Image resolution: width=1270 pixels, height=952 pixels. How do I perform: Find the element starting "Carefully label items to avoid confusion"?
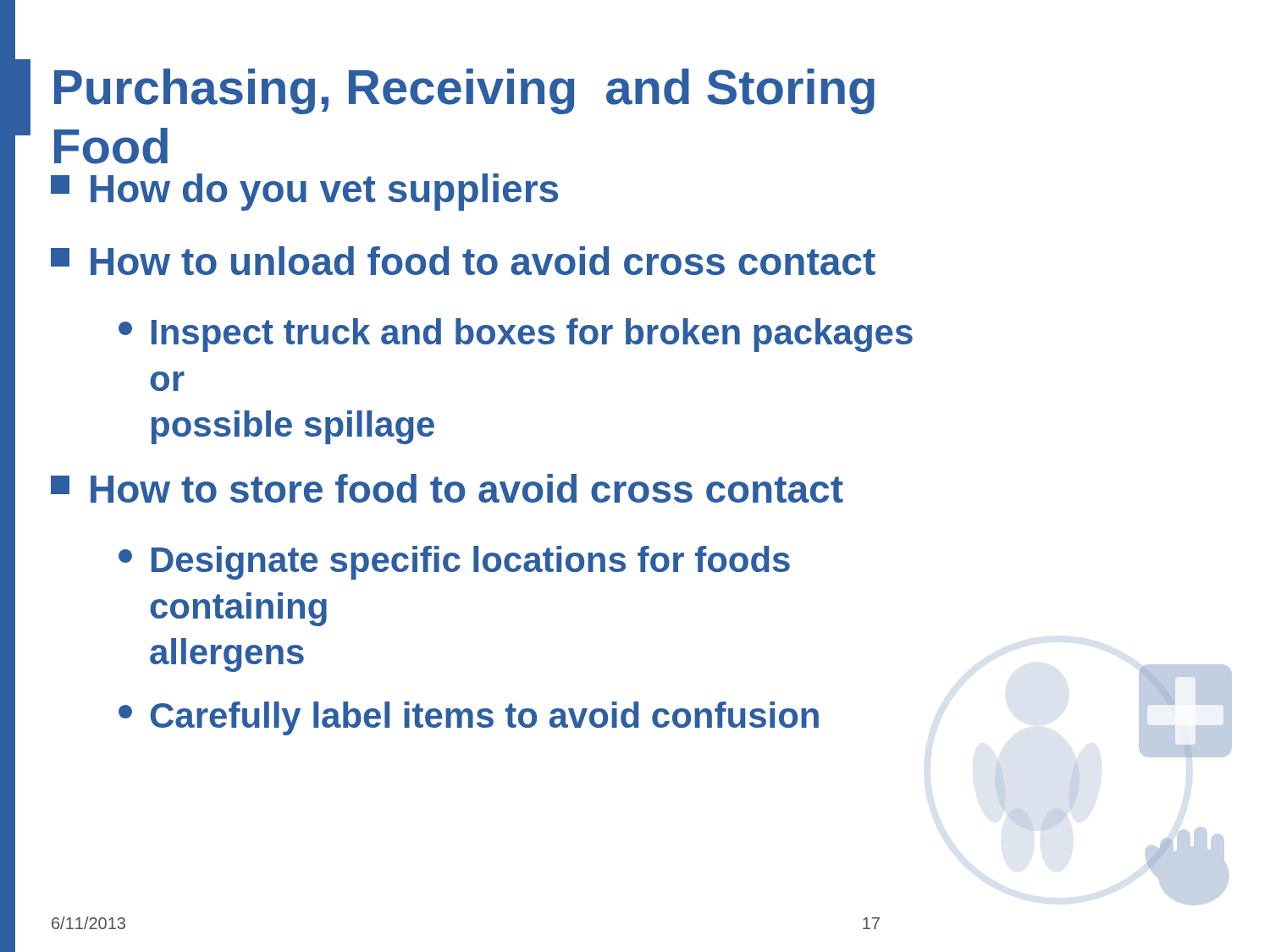[x=470, y=716]
